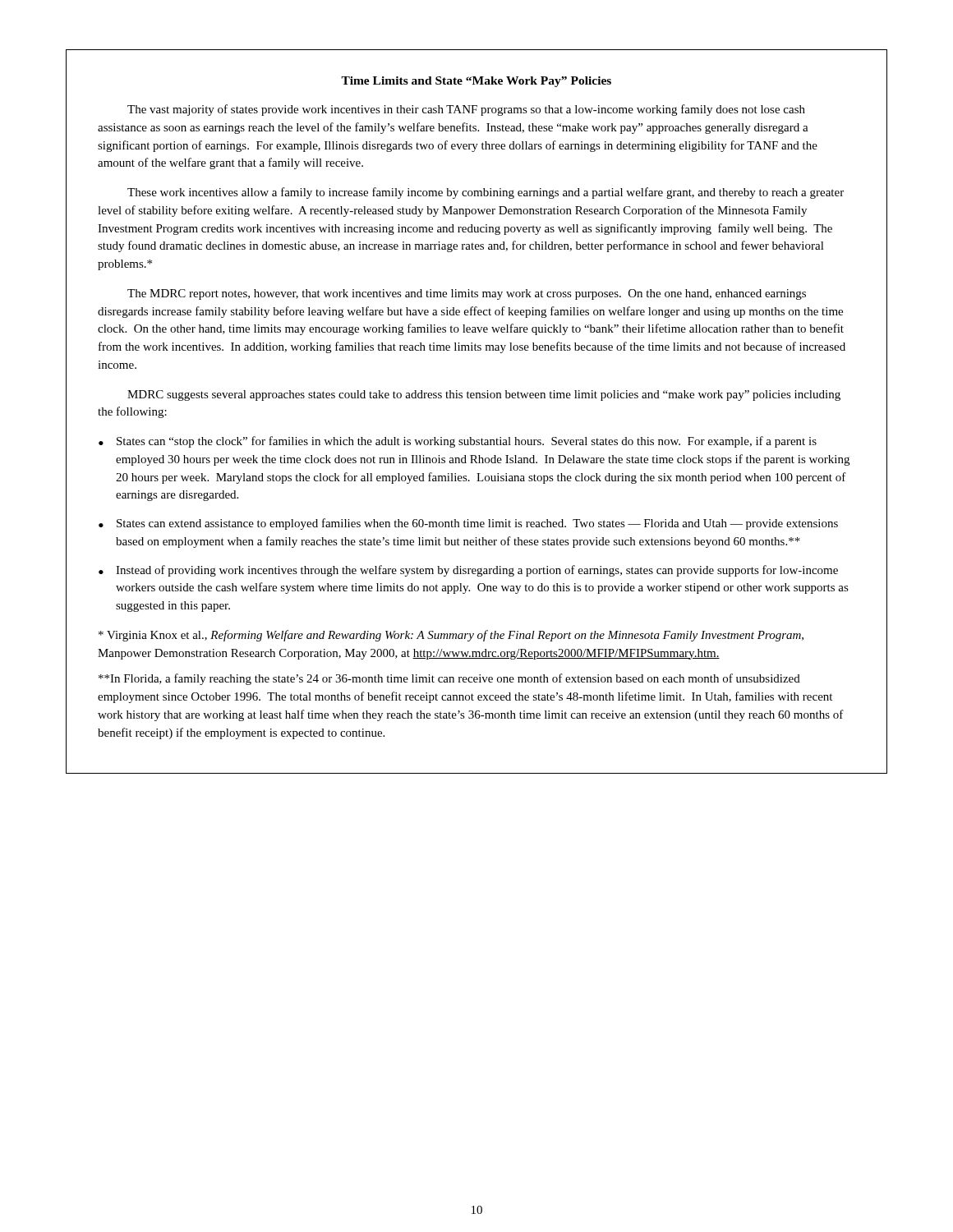Find the list item that says "• Instead of providing"
Screen dimensions: 1232x953
[x=476, y=588]
